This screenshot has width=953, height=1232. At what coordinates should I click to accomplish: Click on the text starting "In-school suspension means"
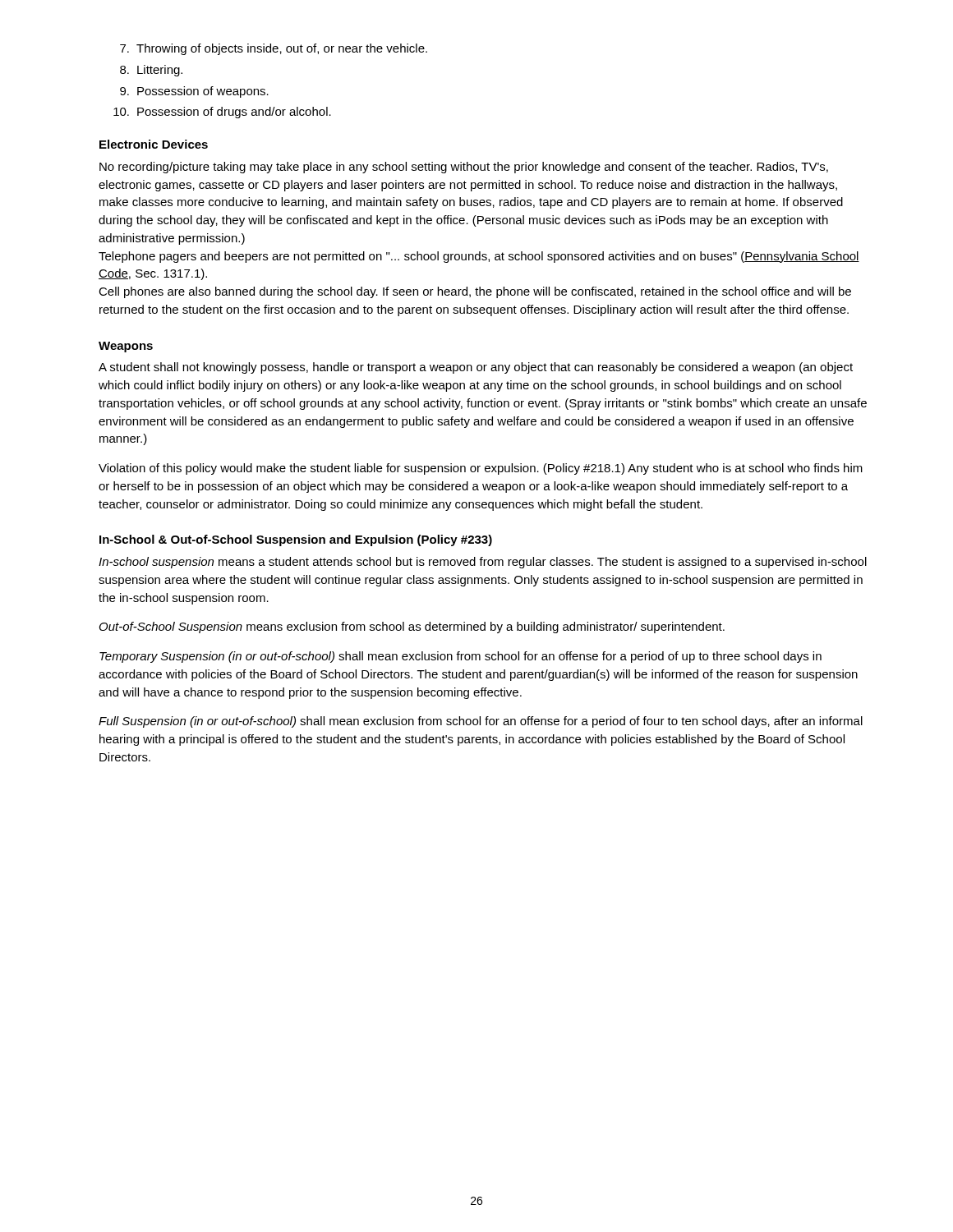pyautogui.click(x=485, y=580)
